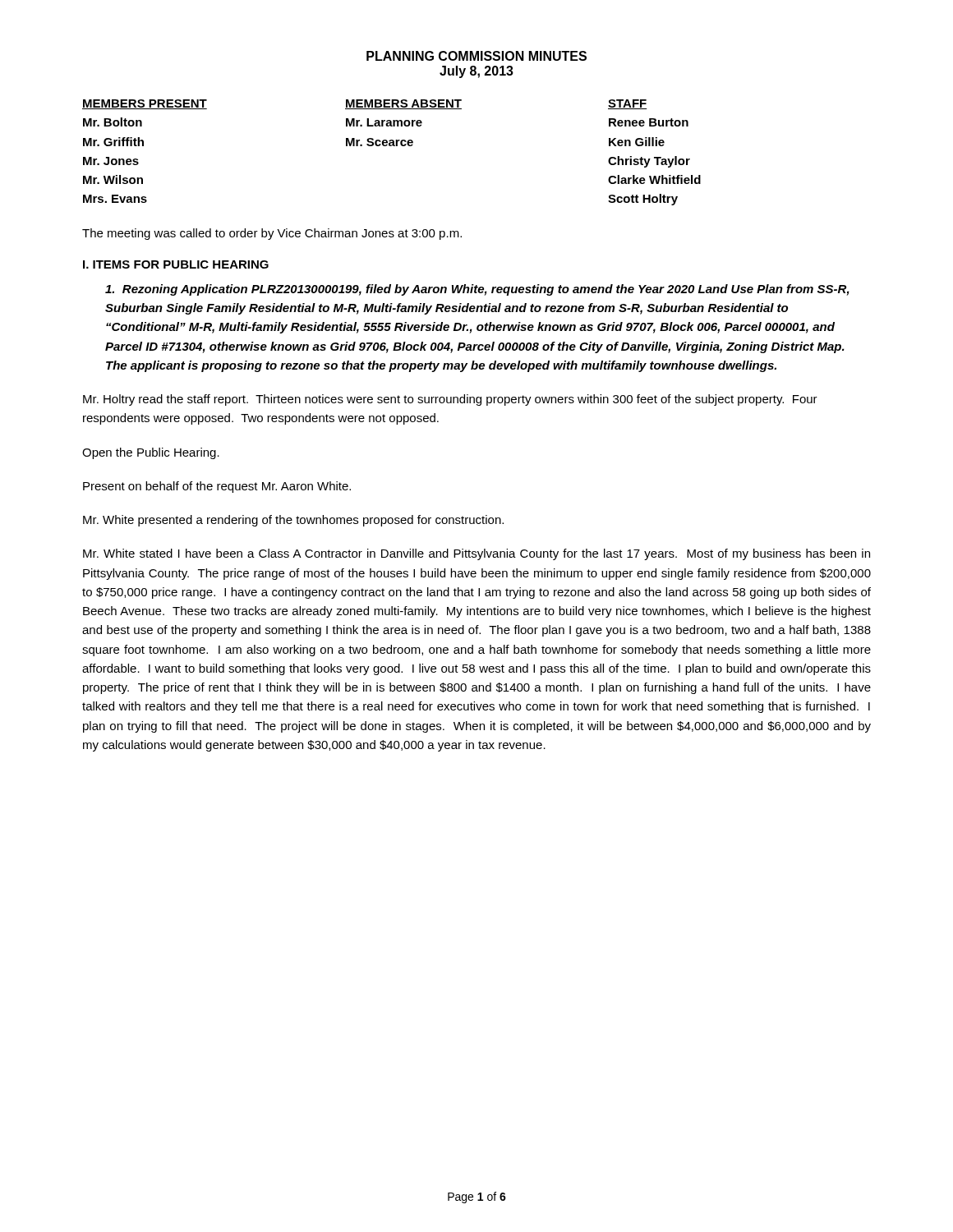The height and width of the screenshot is (1232, 953).
Task: Find the element starting "PLANNING COMMISSION MINUTES July"
Action: pyautogui.click(x=476, y=64)
